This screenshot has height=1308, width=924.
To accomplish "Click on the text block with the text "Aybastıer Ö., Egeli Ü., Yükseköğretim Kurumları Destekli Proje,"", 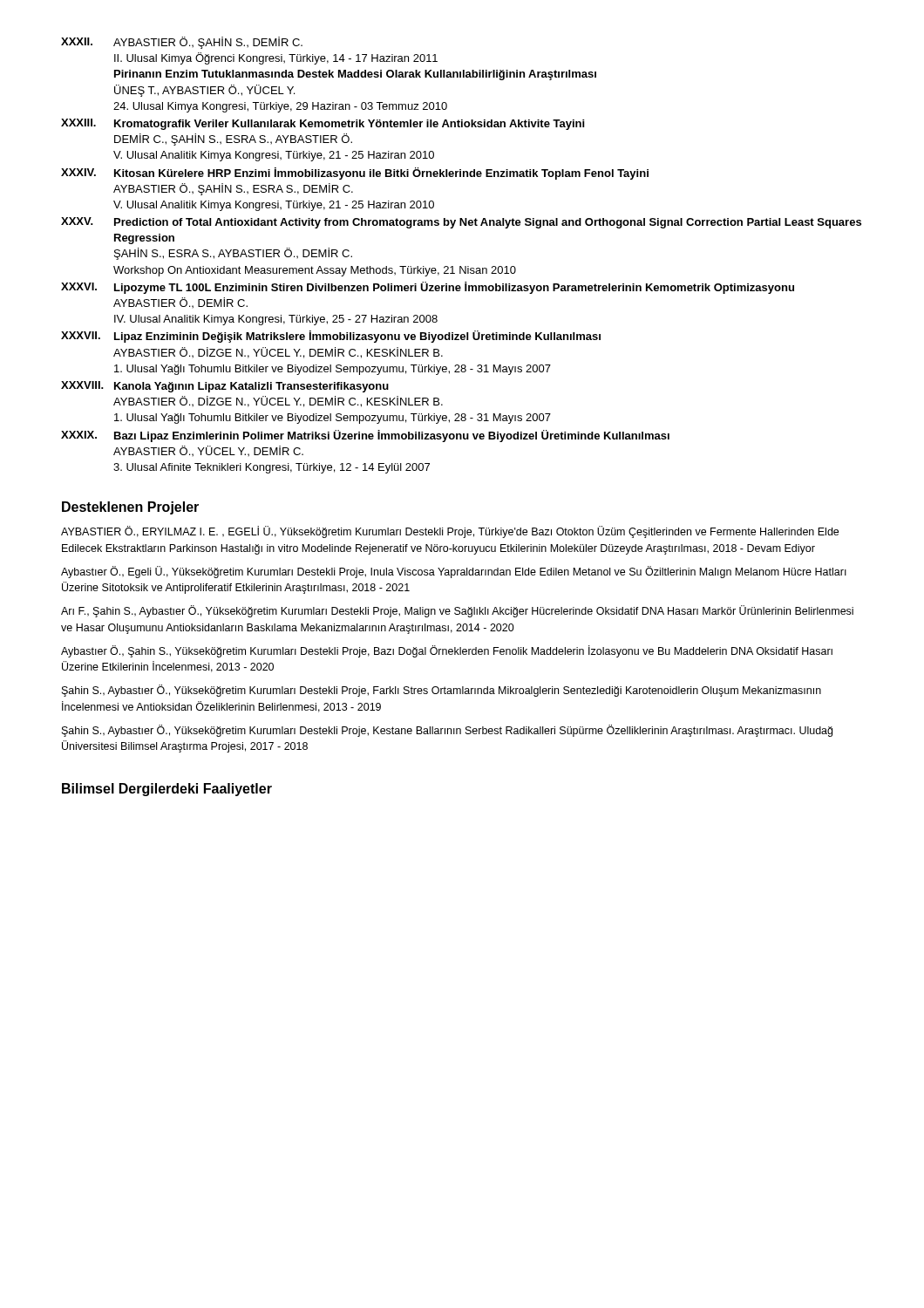I will (462, 580).
